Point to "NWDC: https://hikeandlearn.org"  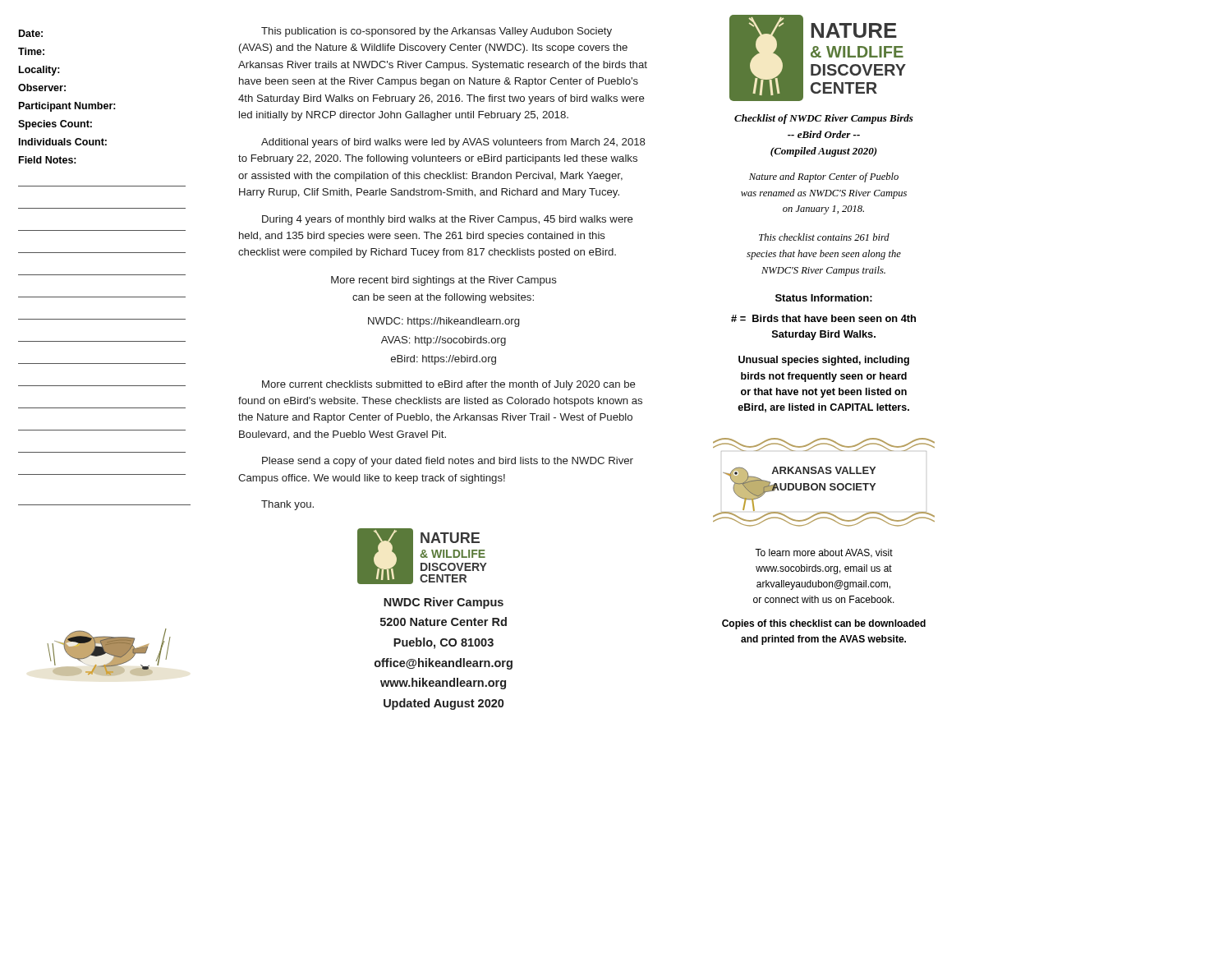[x=444, y=321]
